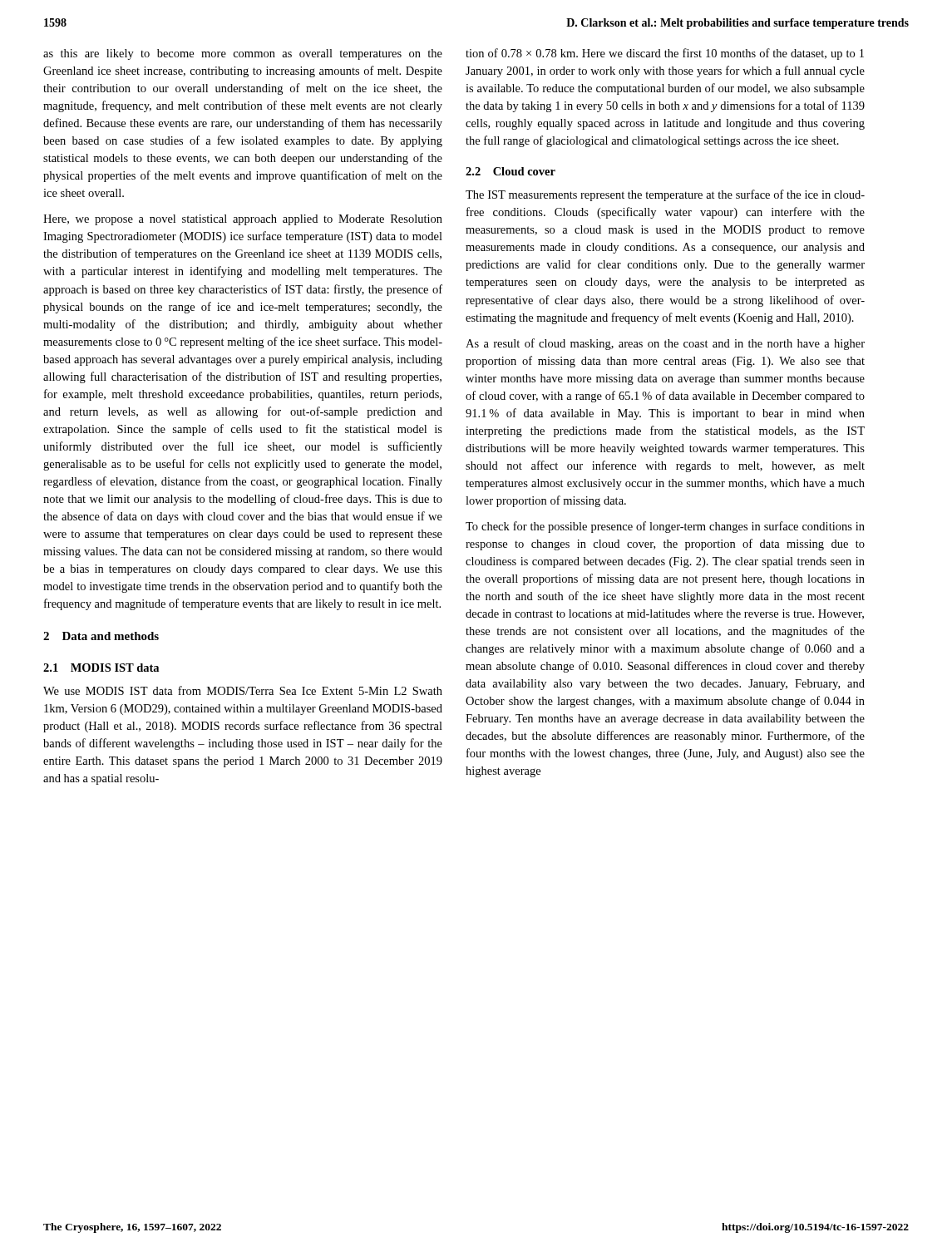This screenshot has height=1247, width=952.
Task: Click on the block starting "As a result of cloud masking, areas on"
Action: click(x=665, y=422)
